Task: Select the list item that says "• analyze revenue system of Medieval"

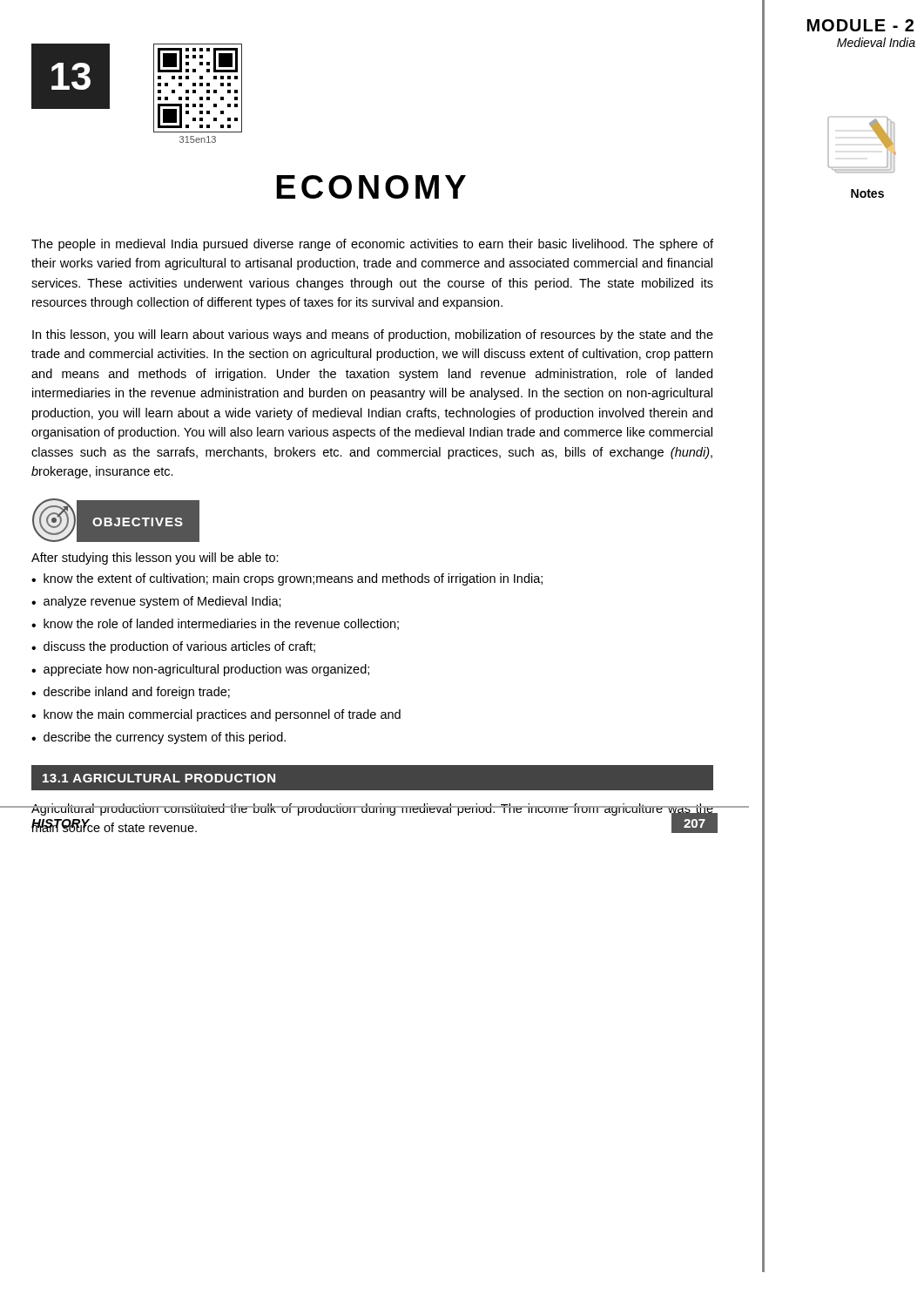Action: pyautogui.click(x=157, y=603)
